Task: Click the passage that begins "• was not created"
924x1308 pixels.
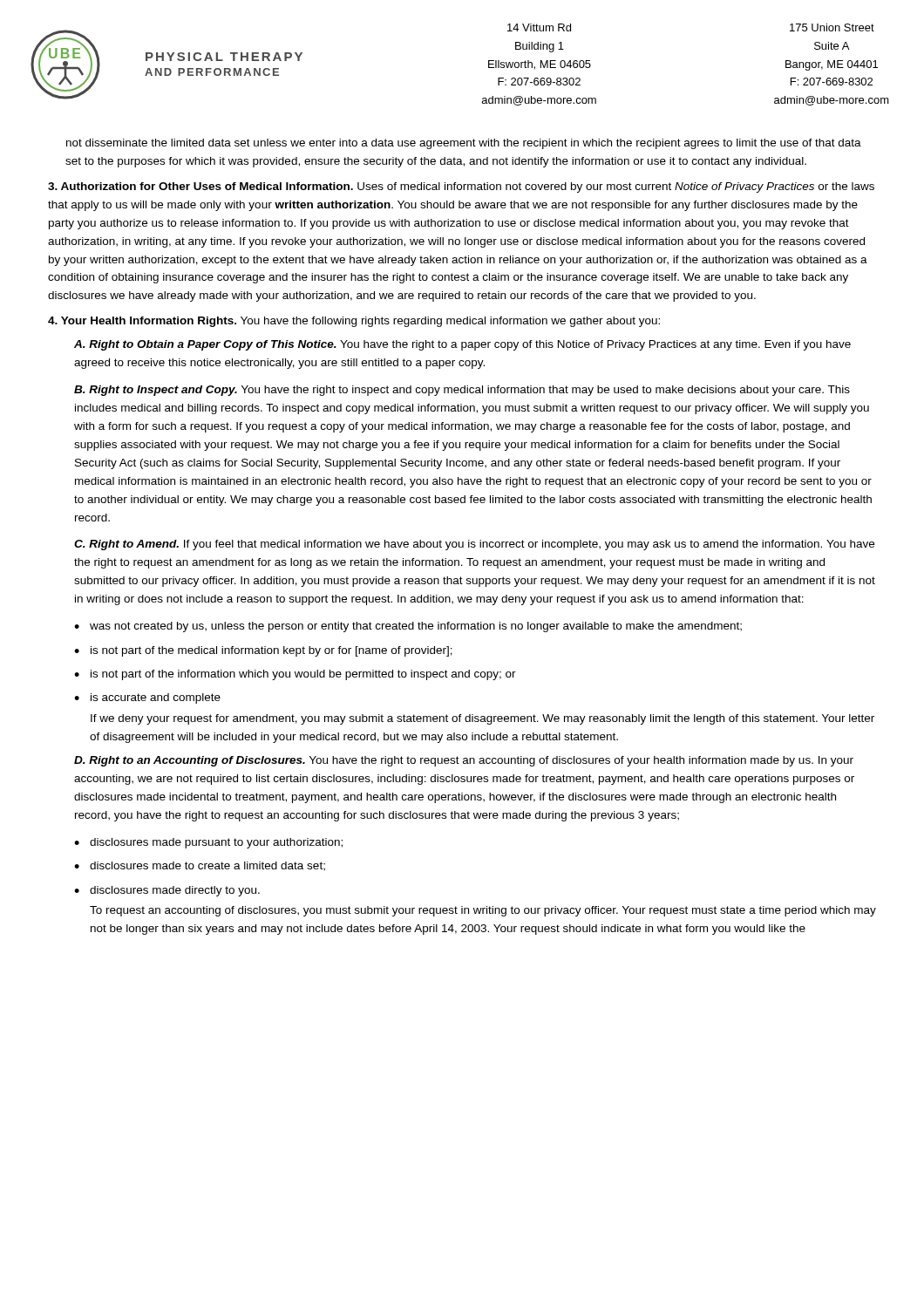Action: pos(475,628)
